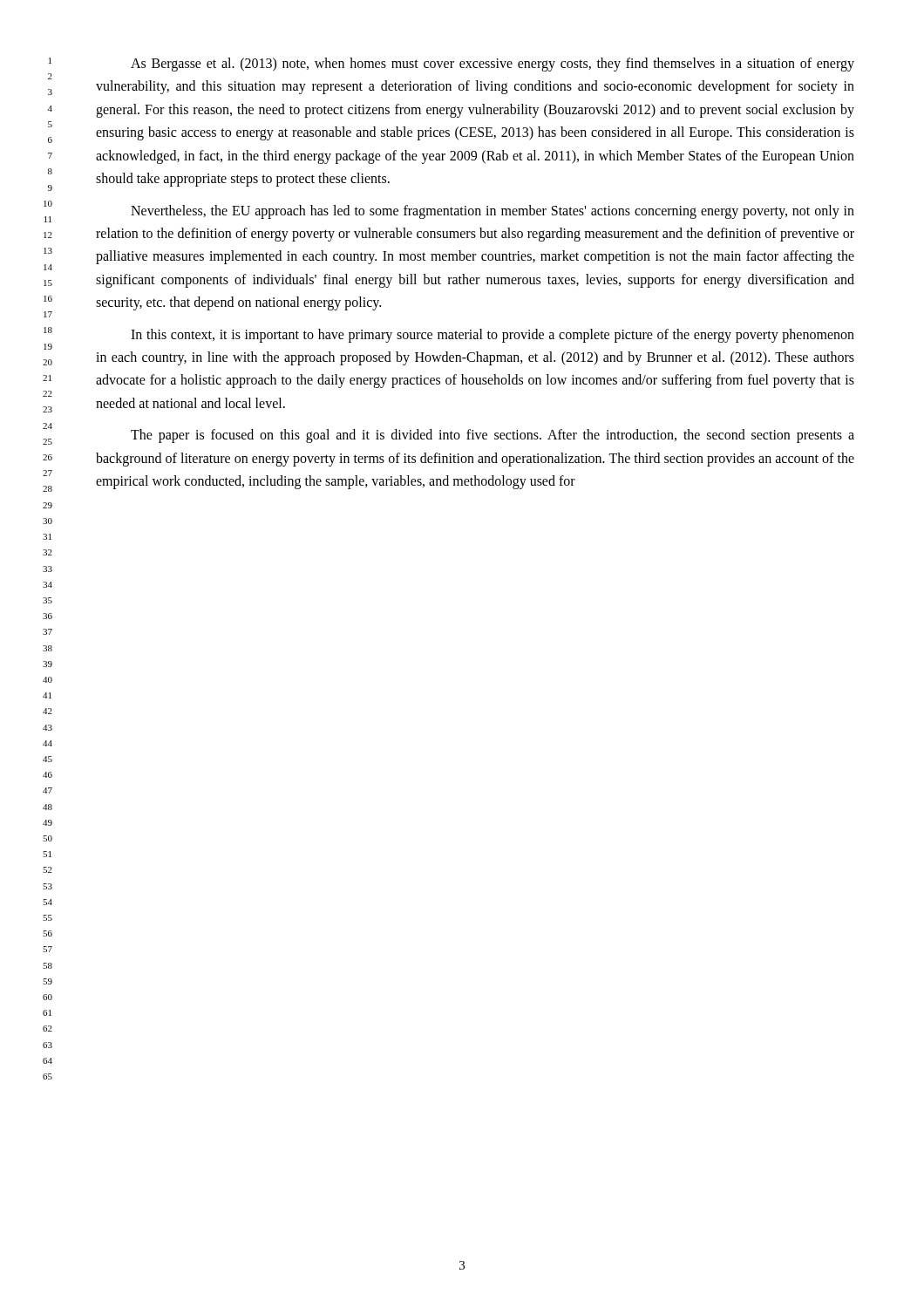Point to the text block starting "Nevertheless, the EU approach has"
This screenshot has width=924, height=1308.
tap(475, 256)
